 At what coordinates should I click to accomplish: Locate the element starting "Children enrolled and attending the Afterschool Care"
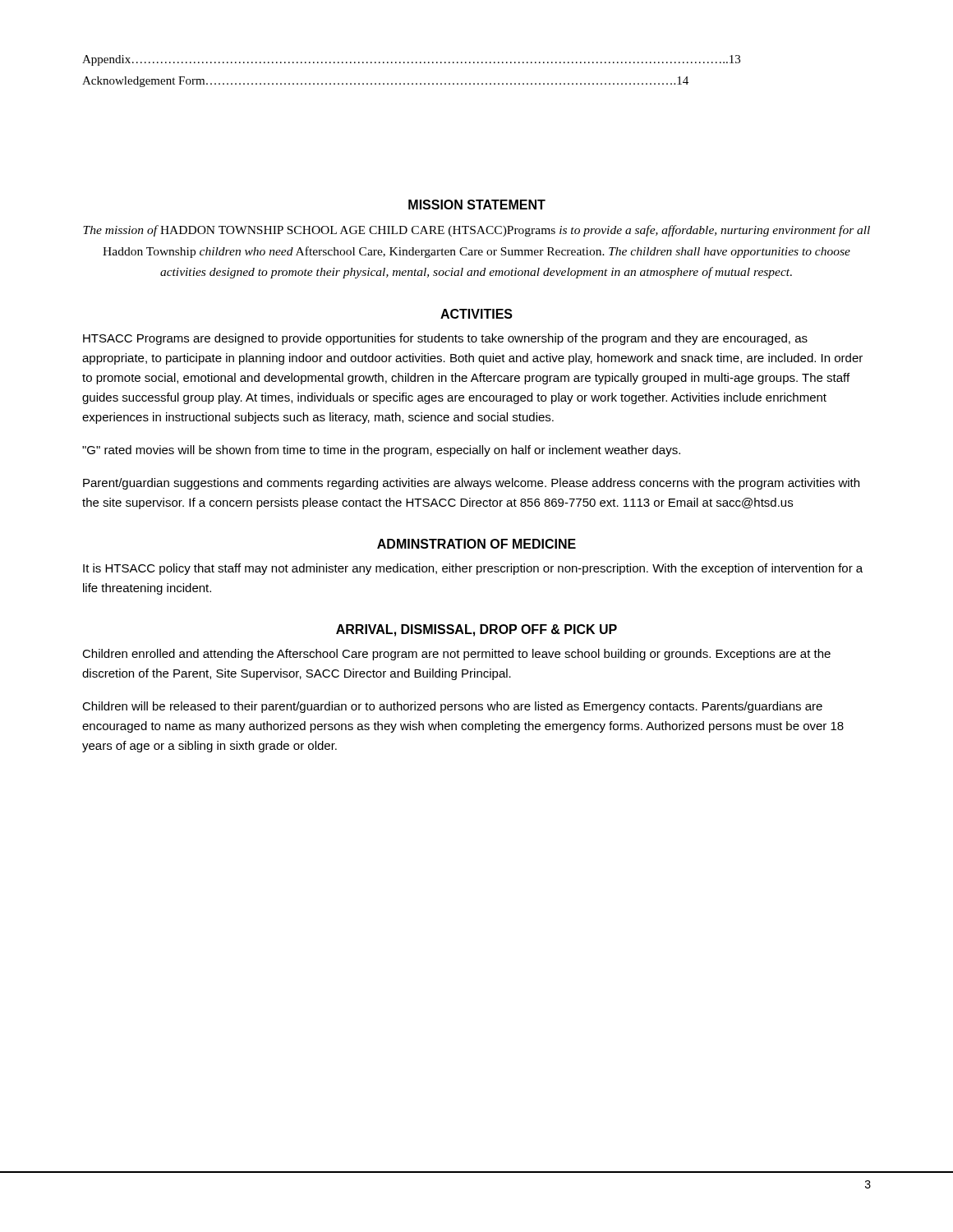click(457, 663)
